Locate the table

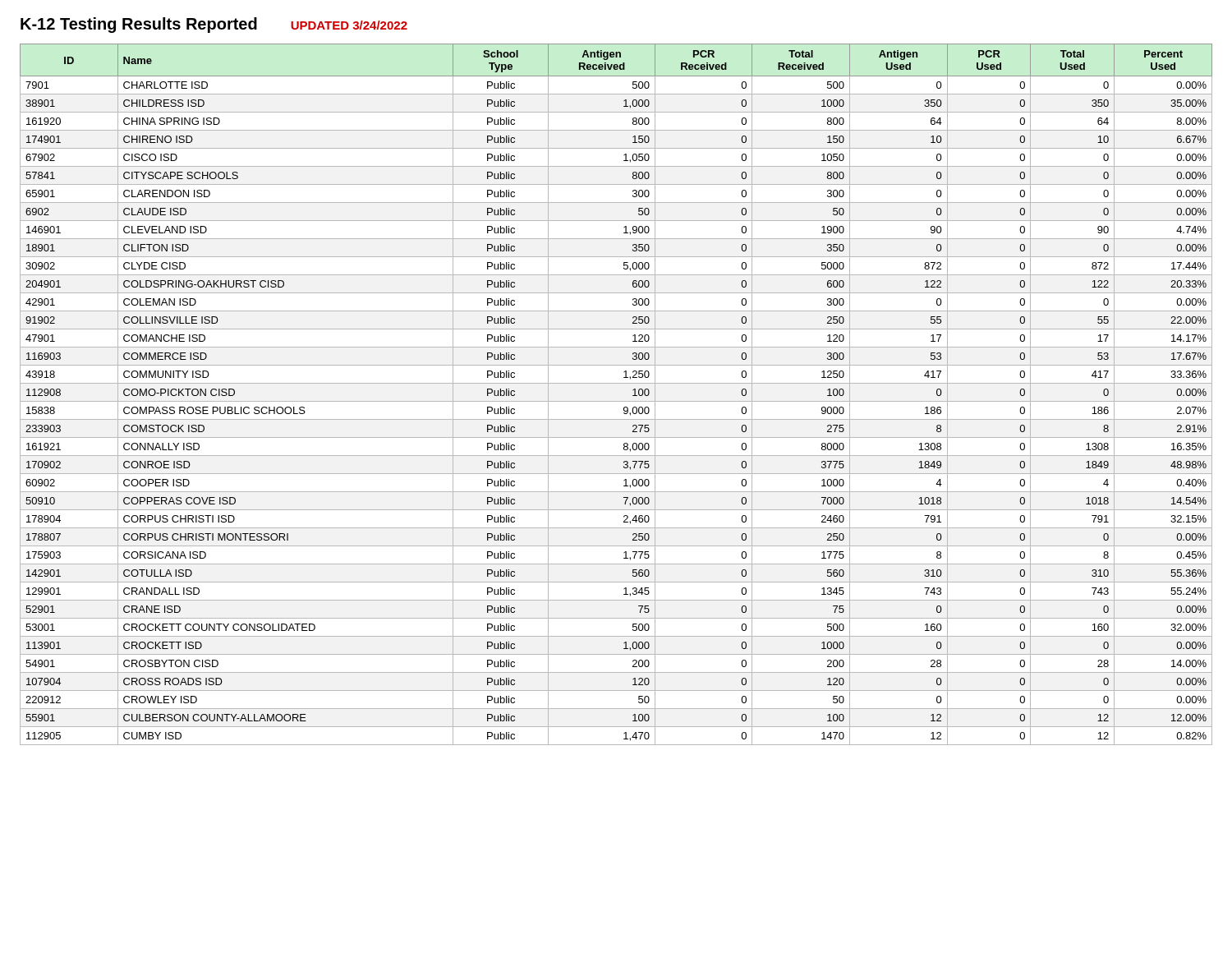tap(616, 394)
